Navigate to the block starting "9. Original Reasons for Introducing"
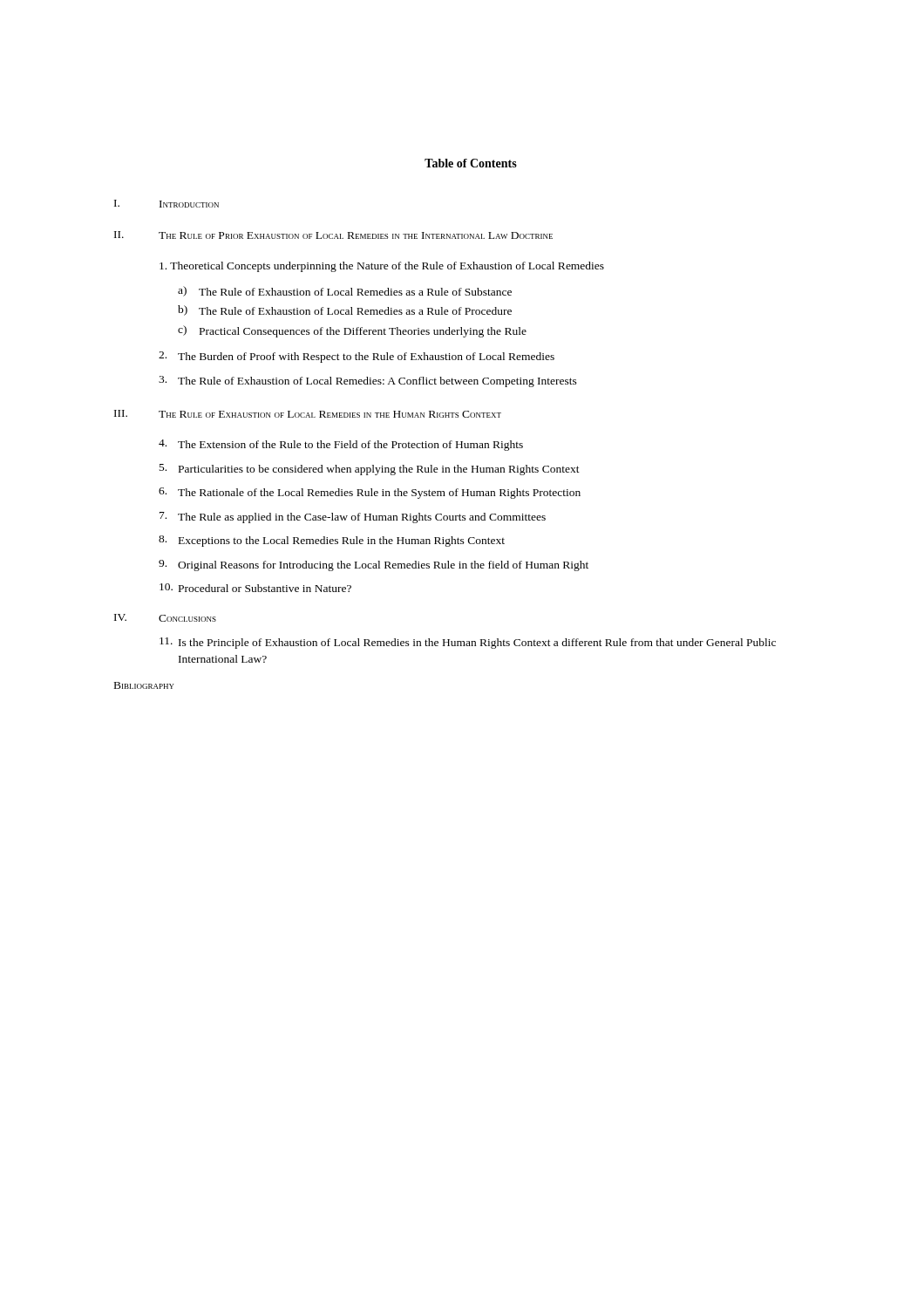 pos(374,565)
